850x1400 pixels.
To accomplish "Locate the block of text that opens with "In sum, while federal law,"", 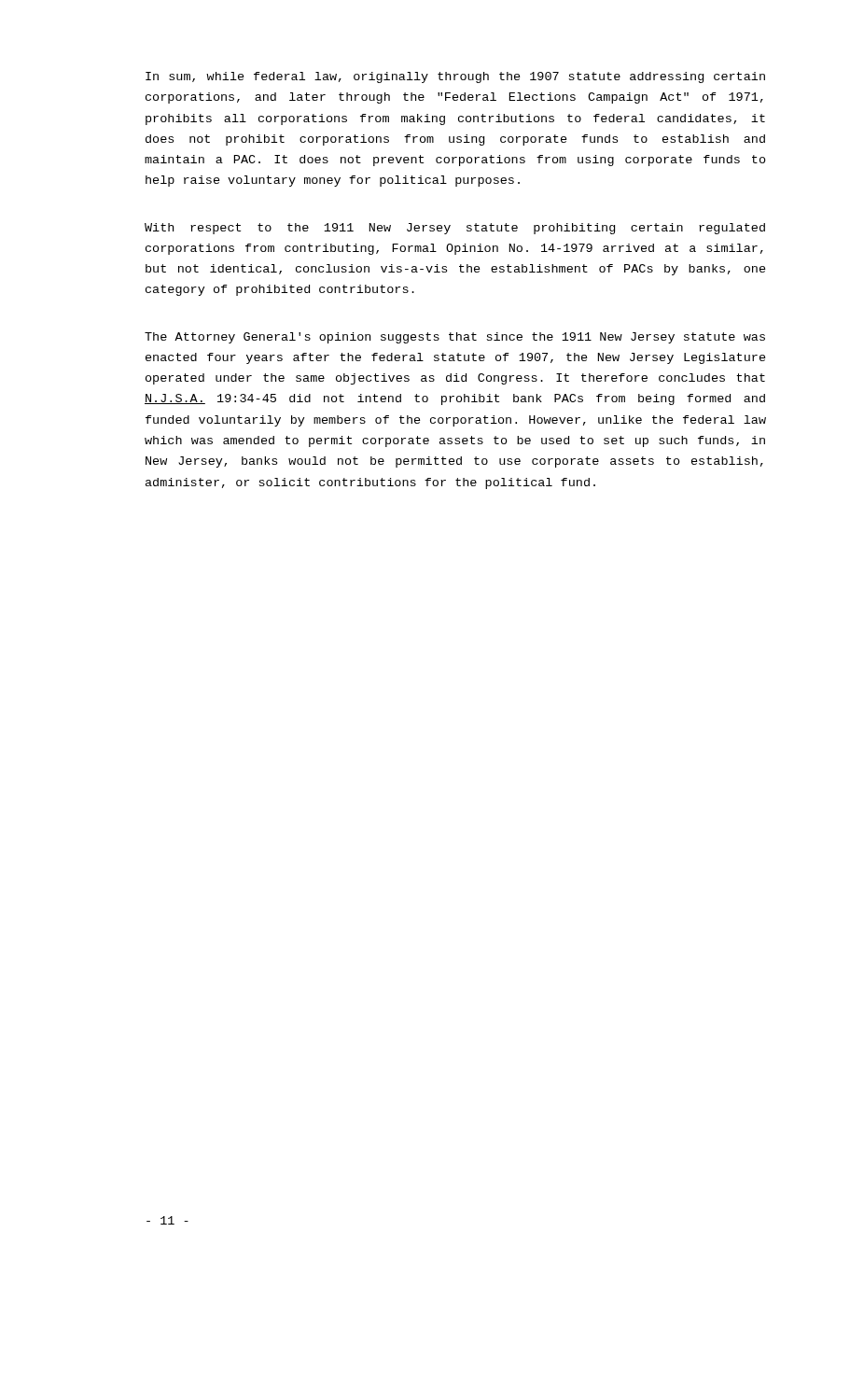I will (x=455, y=129).
